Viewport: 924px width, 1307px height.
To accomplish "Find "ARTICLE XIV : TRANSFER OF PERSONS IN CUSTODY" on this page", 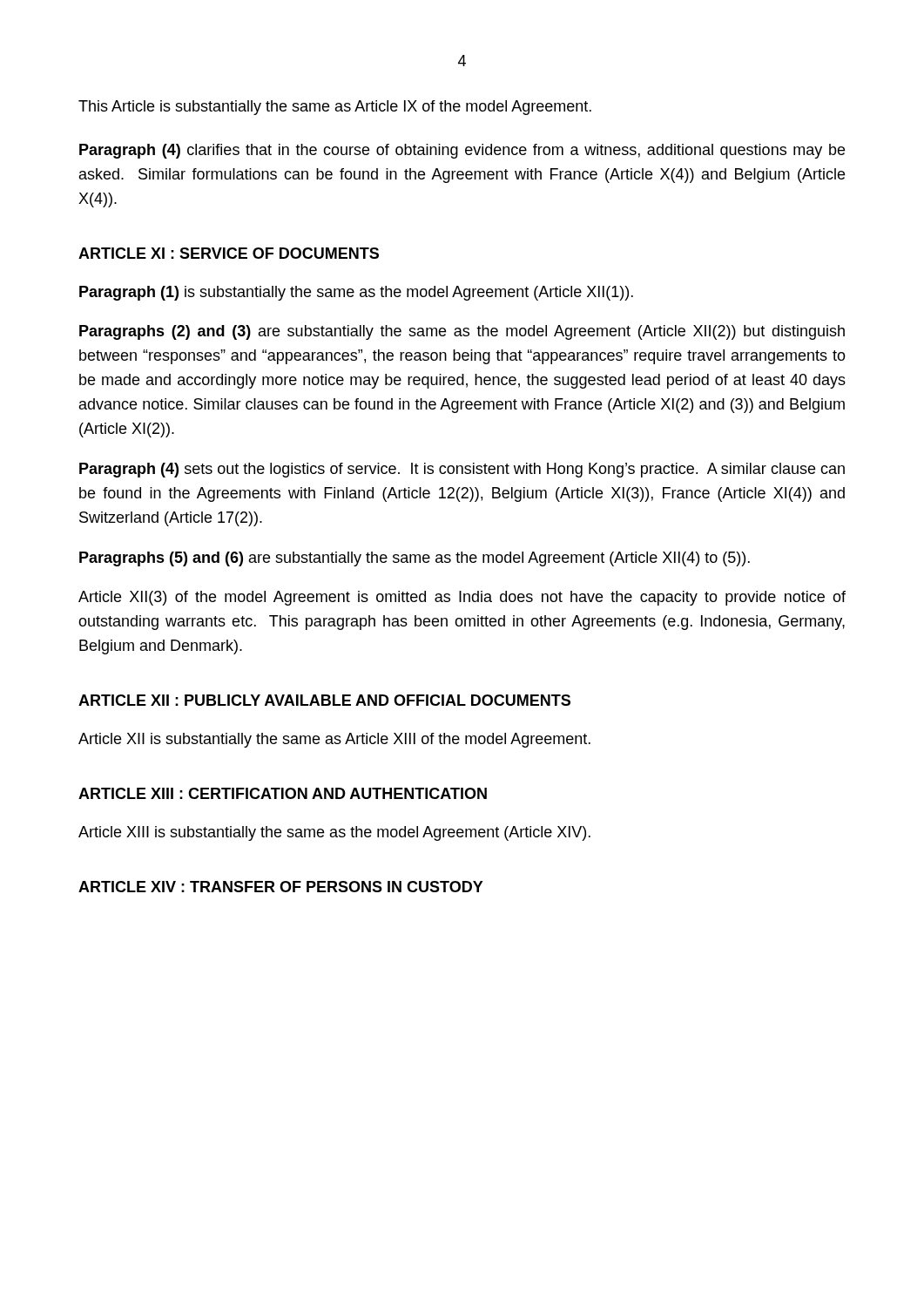I will (x=281, y=887).
